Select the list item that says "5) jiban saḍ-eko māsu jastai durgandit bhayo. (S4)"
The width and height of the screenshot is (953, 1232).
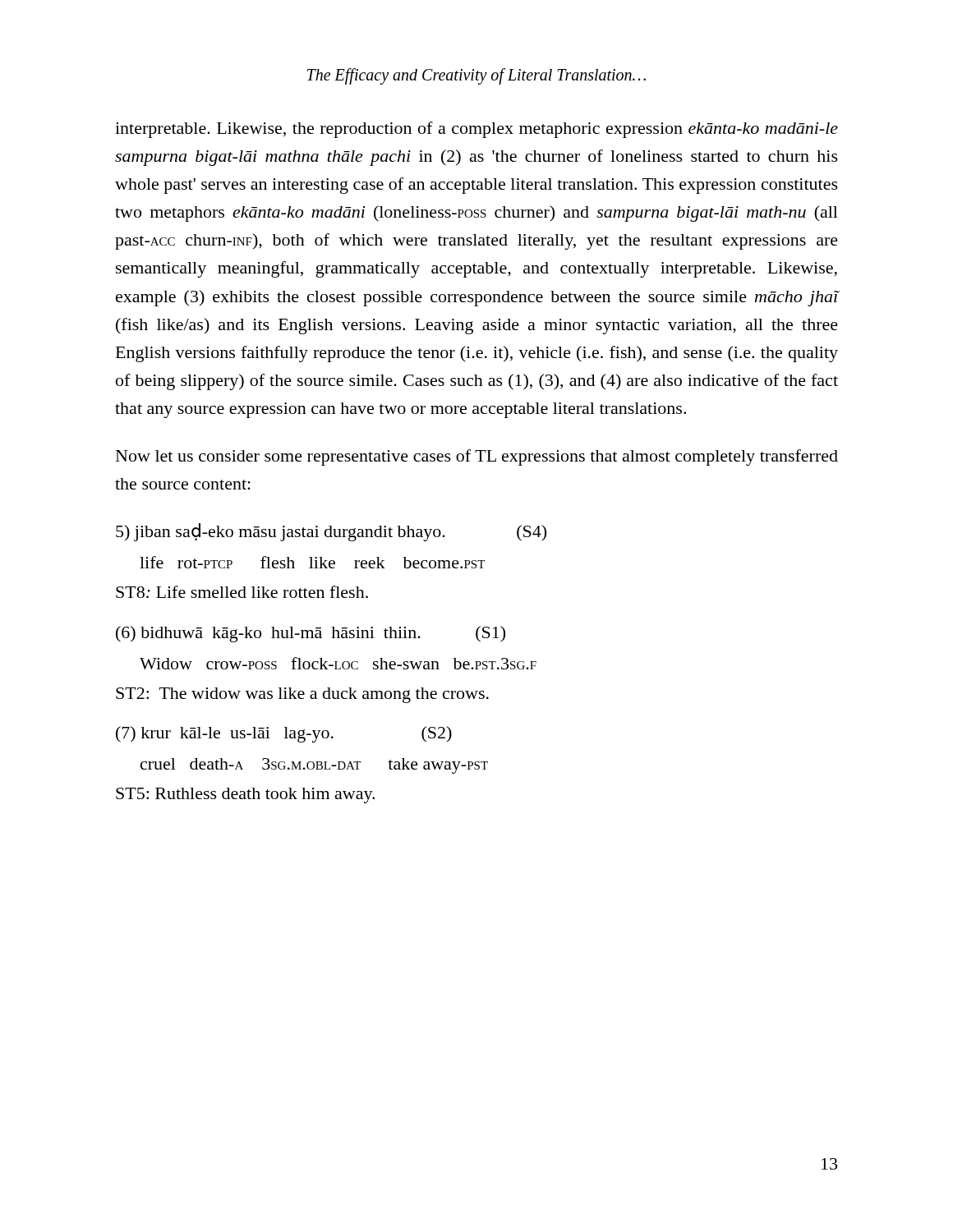pos(331,531)
